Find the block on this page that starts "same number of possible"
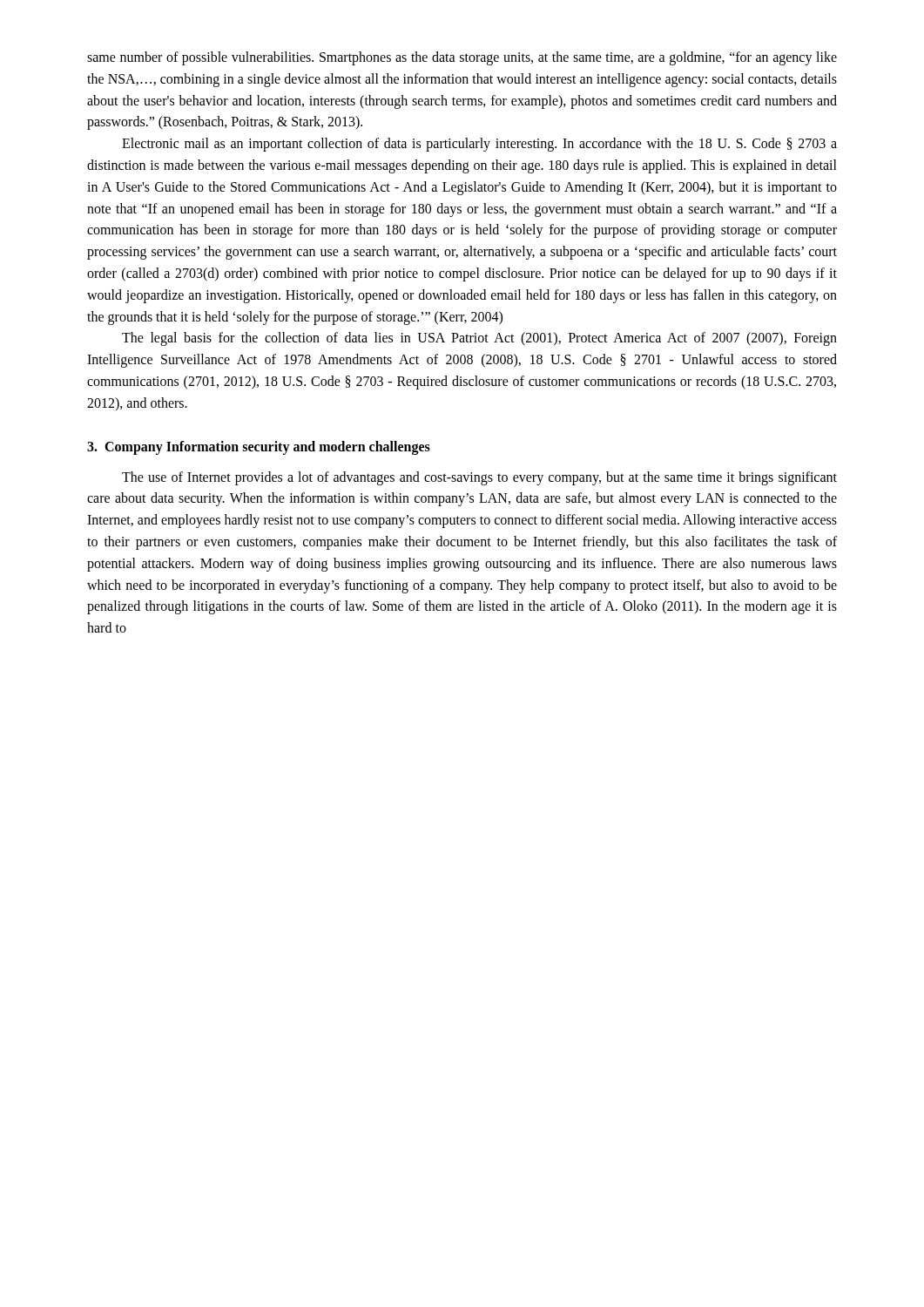 [462, 90]
